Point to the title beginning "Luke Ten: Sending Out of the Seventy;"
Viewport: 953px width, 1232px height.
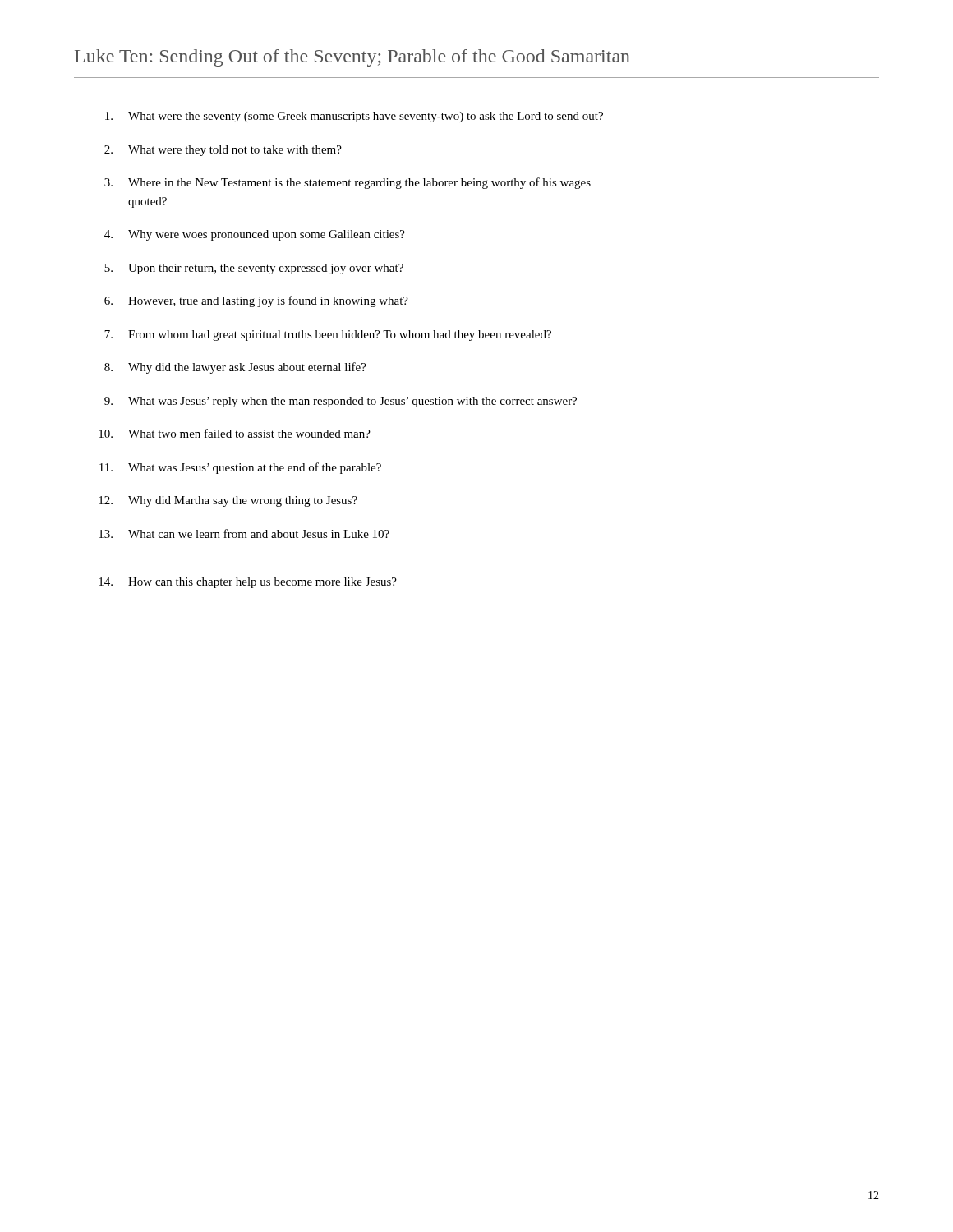click(476, 62)
